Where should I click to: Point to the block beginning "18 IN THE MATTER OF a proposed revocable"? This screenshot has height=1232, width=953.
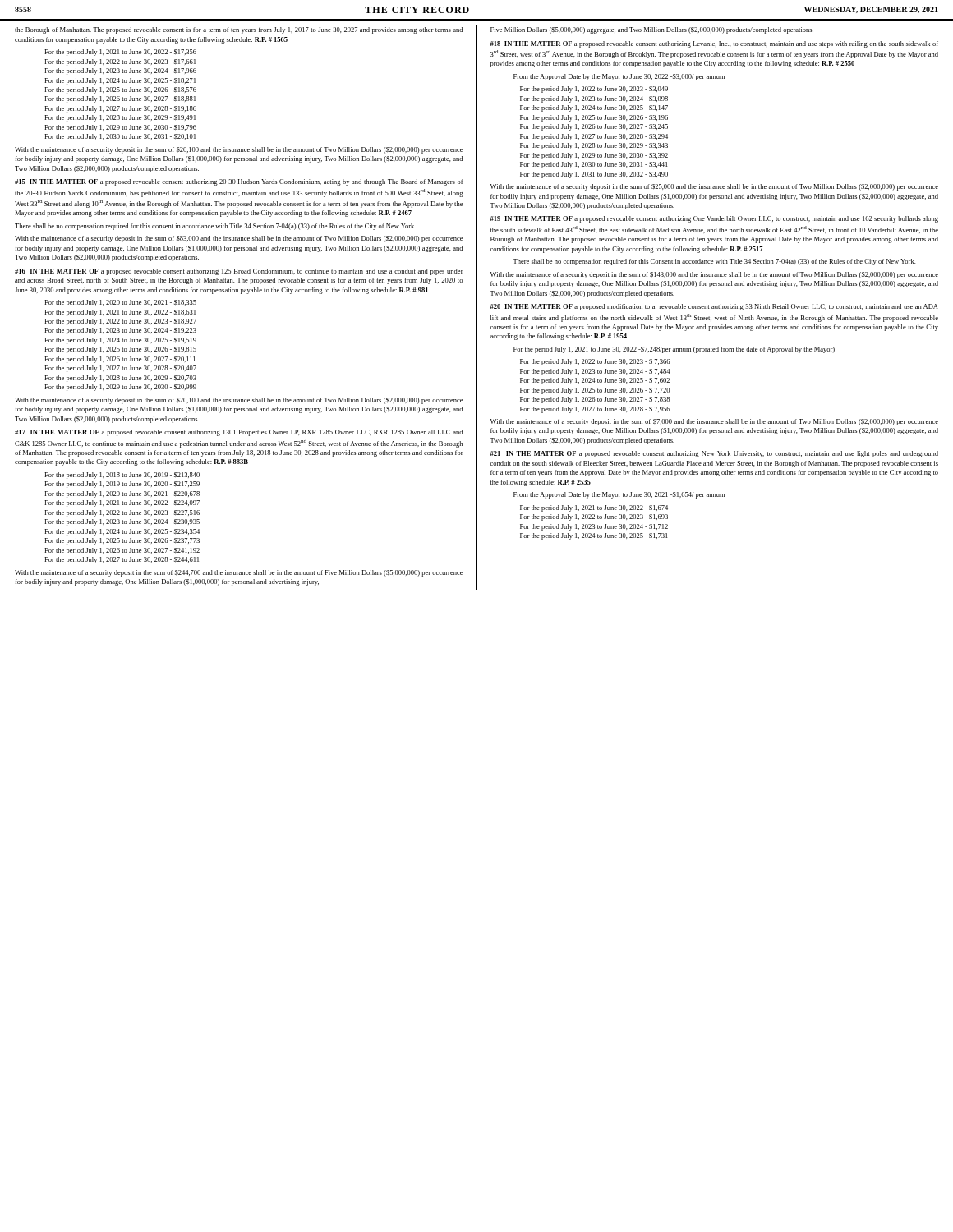(714, 54)
